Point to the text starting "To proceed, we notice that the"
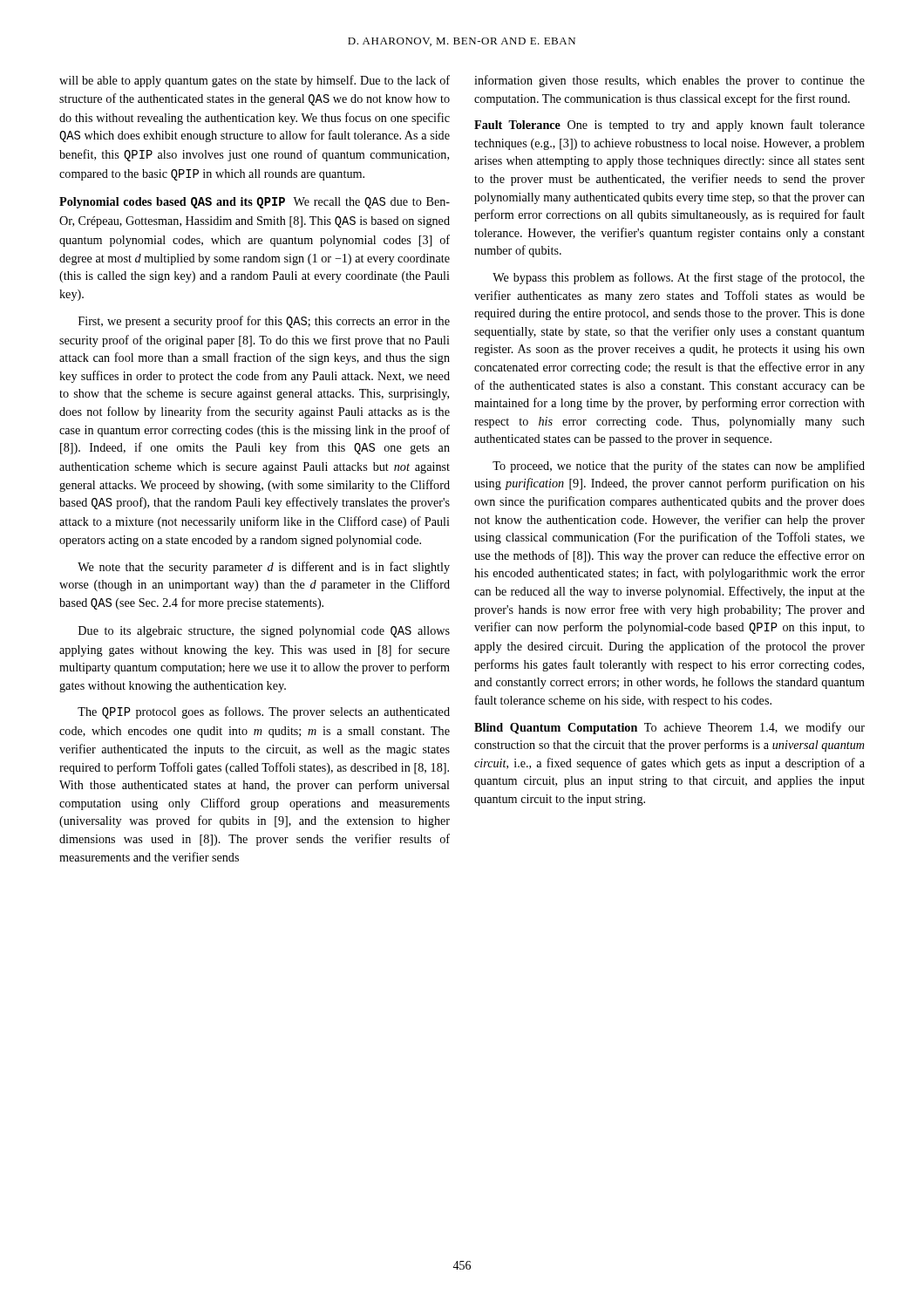 point(669,583)
